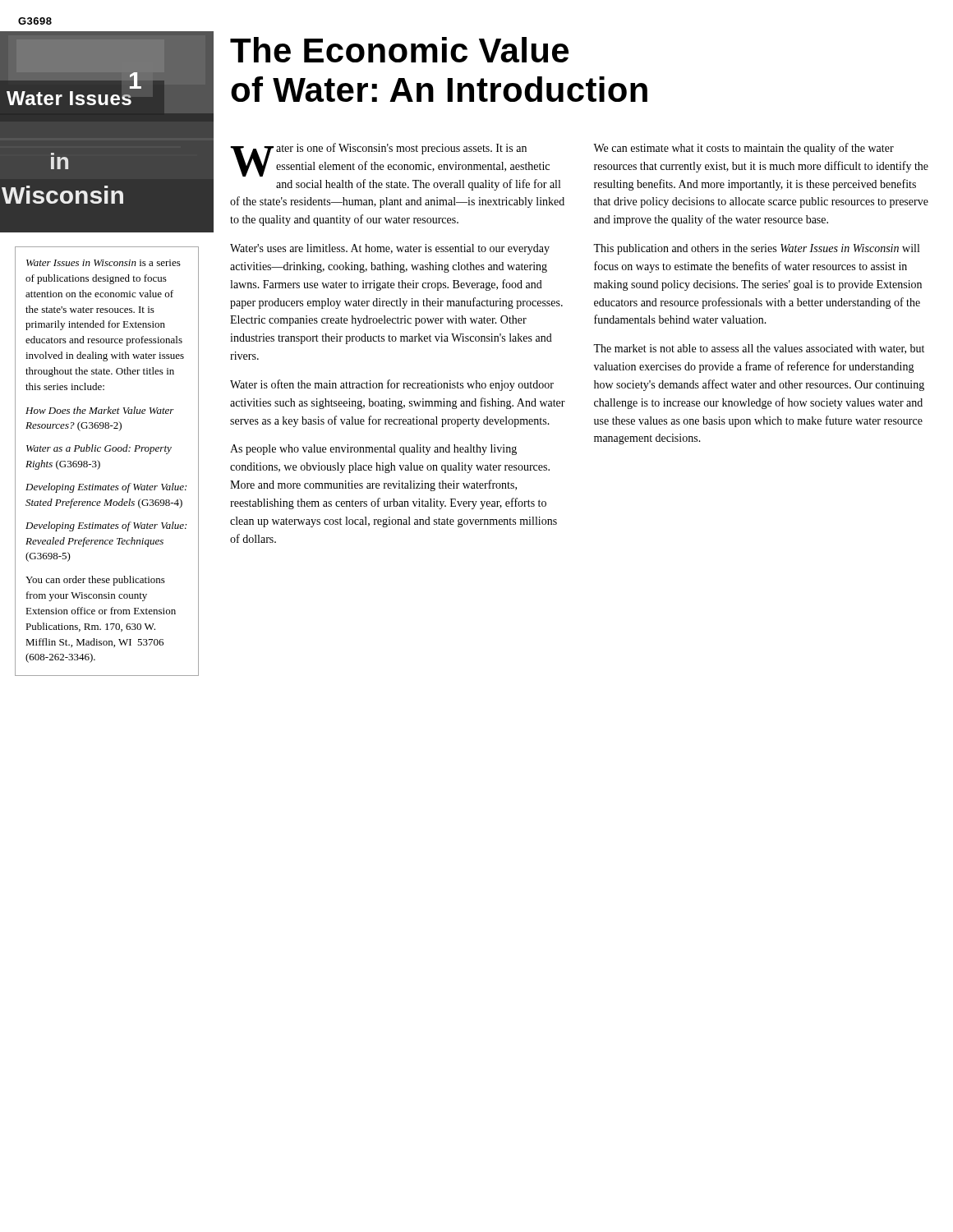Locate the illustration

(107, 132)
